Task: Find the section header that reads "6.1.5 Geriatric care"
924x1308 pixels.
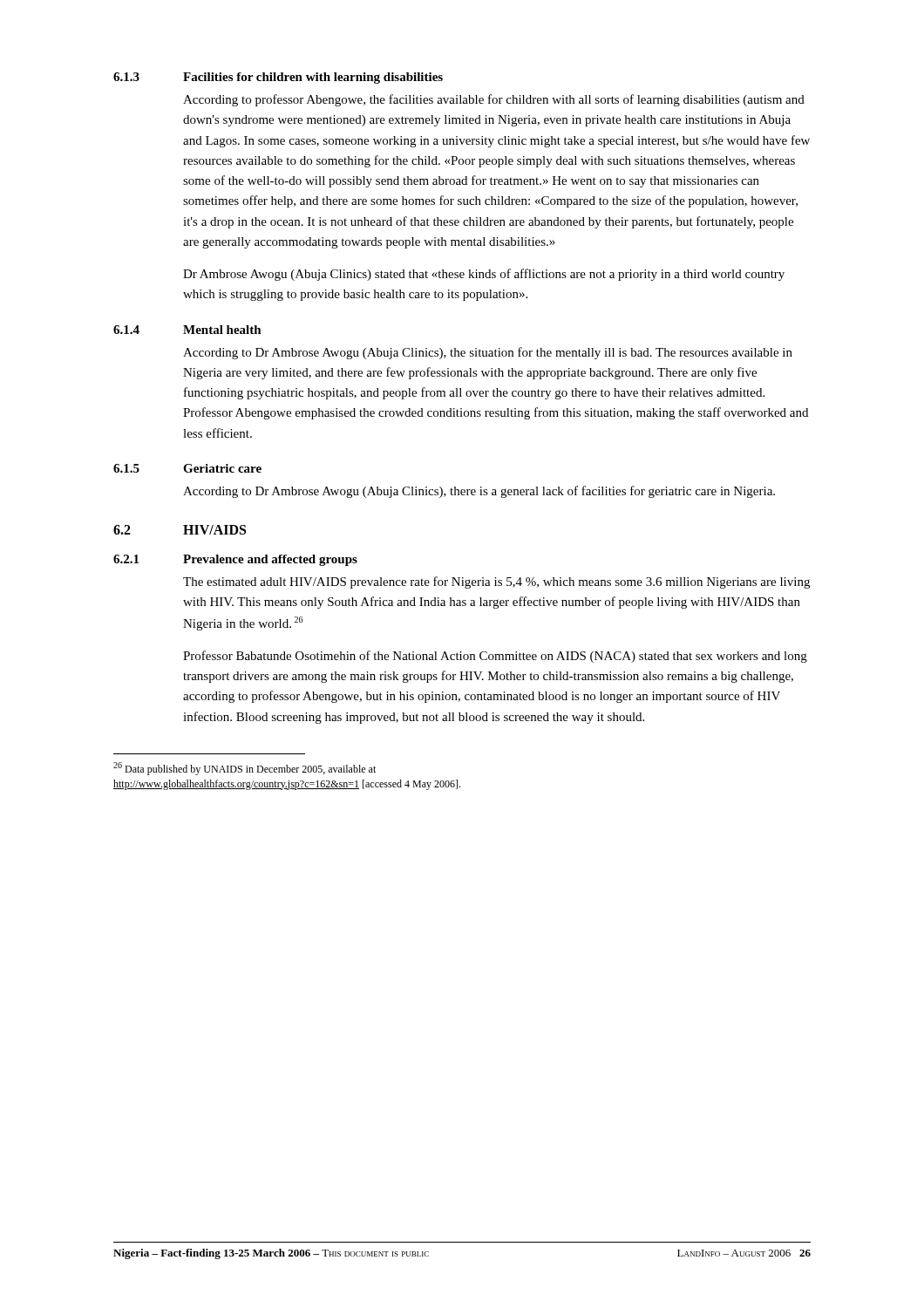Action: 187,468
